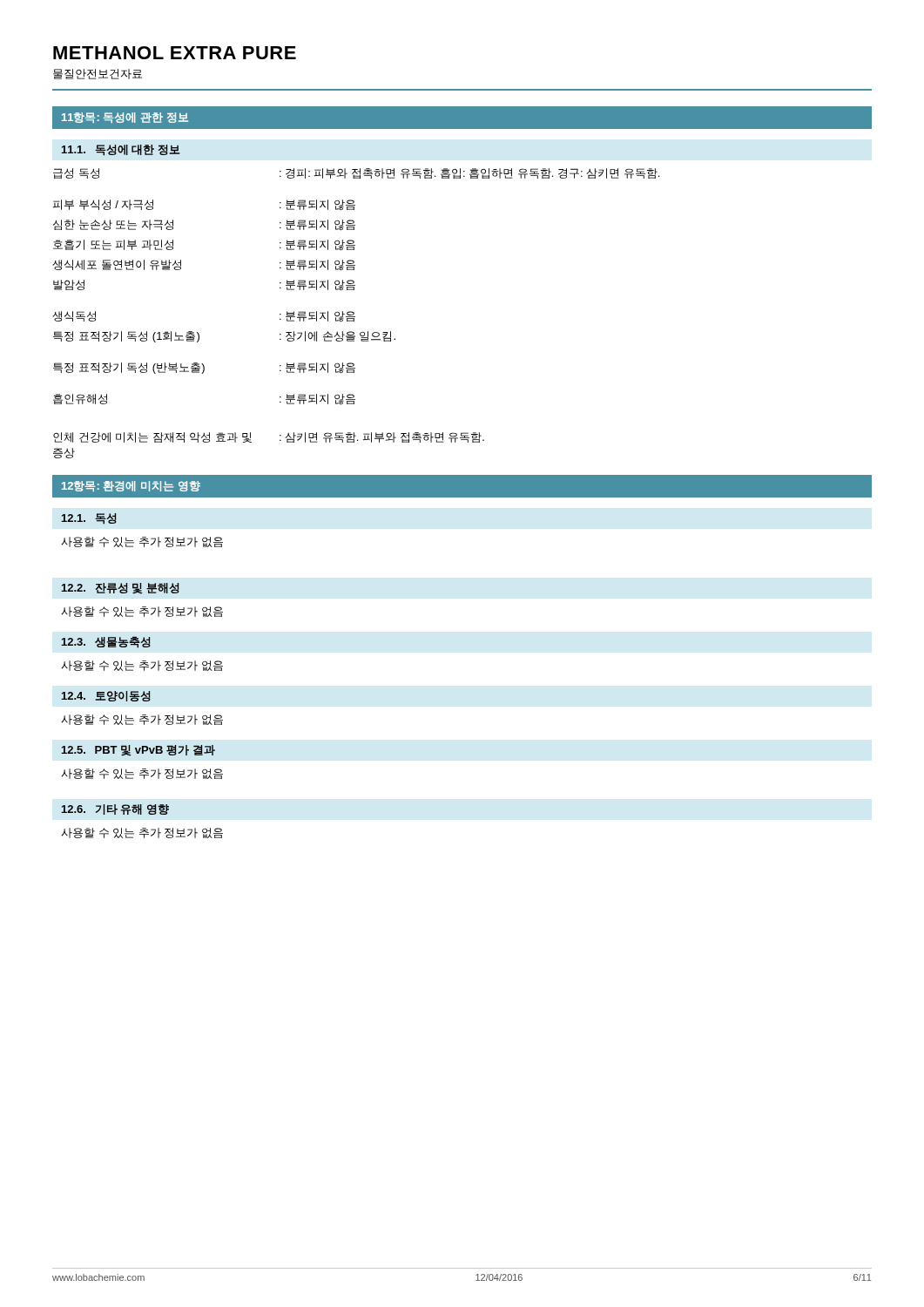
Task: Click on the text block with the text "급성 독성 : 경피: 피부와 접촉하면 유독함. 흡입:"
Action: [x=356, y=173]
